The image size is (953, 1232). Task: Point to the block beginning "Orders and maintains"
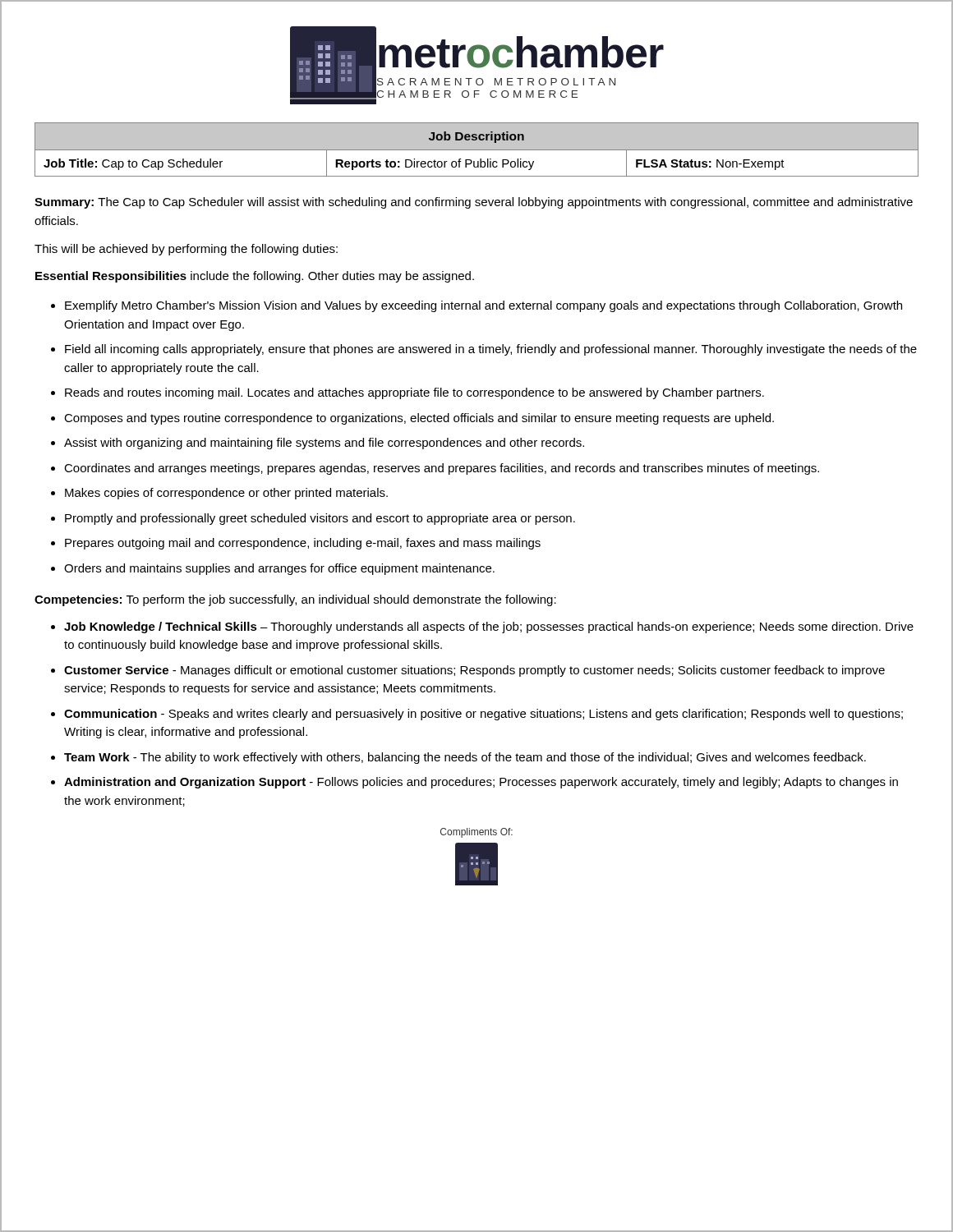(280, 568)
